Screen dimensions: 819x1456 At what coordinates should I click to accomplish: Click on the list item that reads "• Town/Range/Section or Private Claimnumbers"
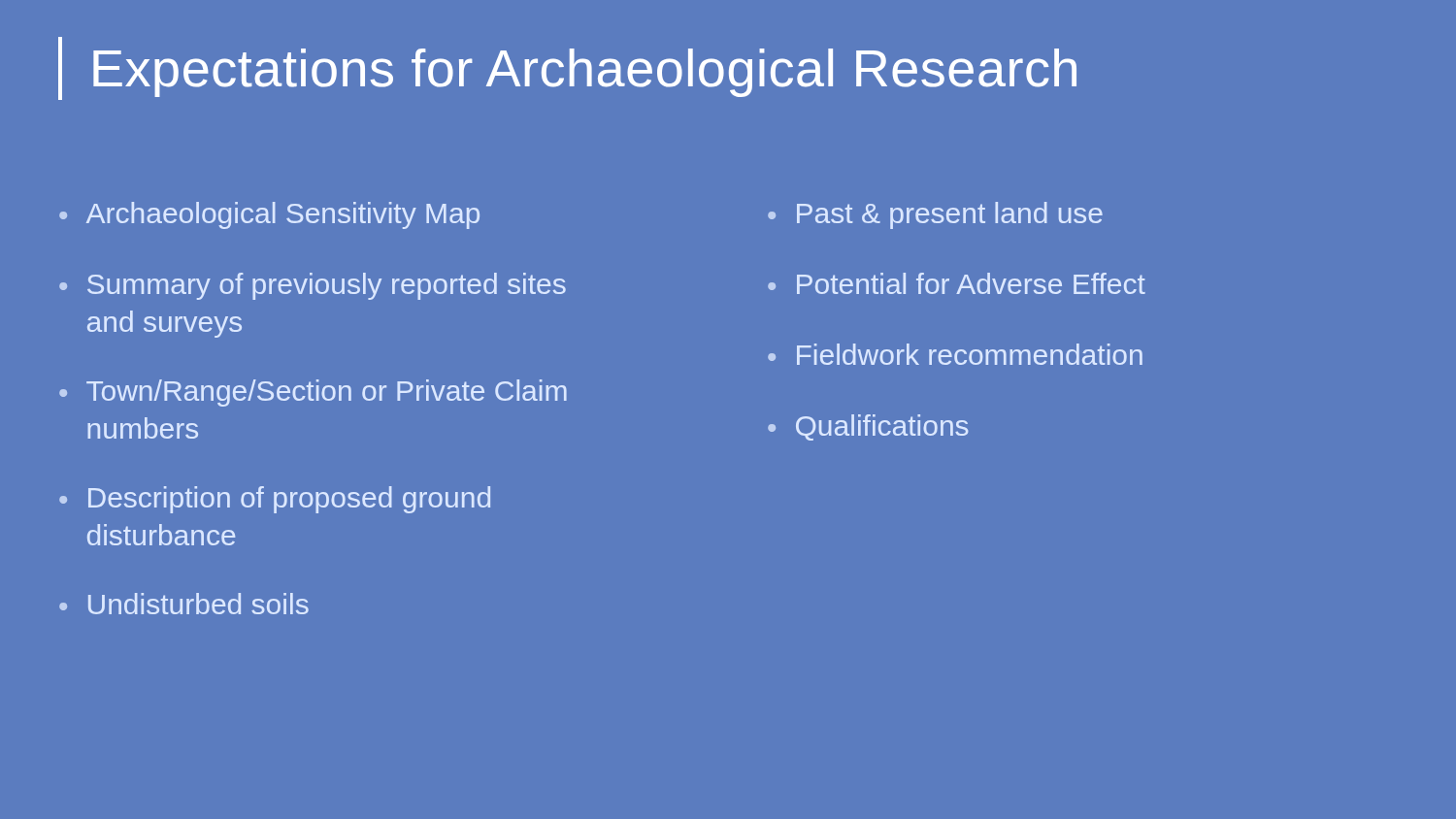point(313,410)
